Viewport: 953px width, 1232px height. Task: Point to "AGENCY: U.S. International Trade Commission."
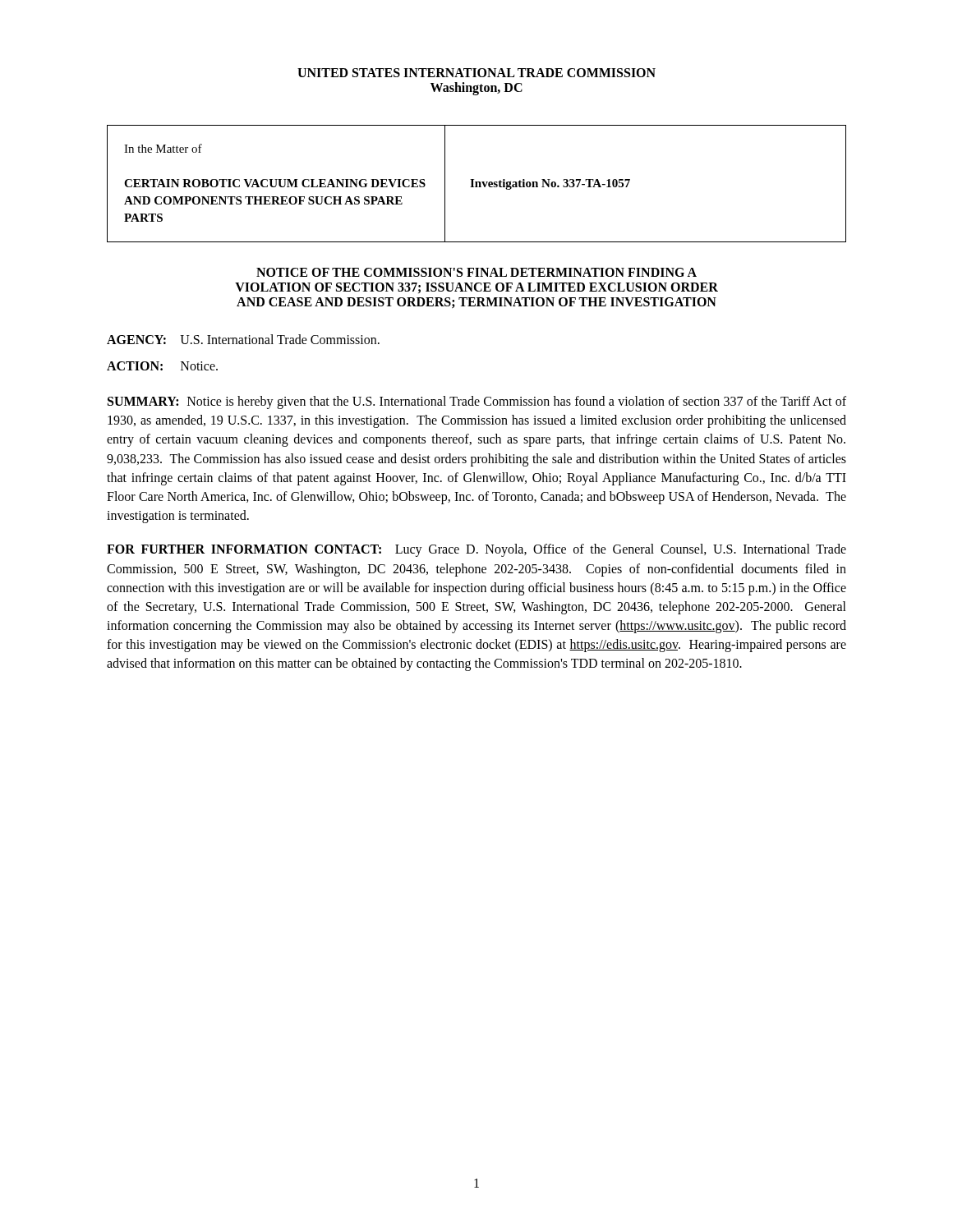point(243,340)
